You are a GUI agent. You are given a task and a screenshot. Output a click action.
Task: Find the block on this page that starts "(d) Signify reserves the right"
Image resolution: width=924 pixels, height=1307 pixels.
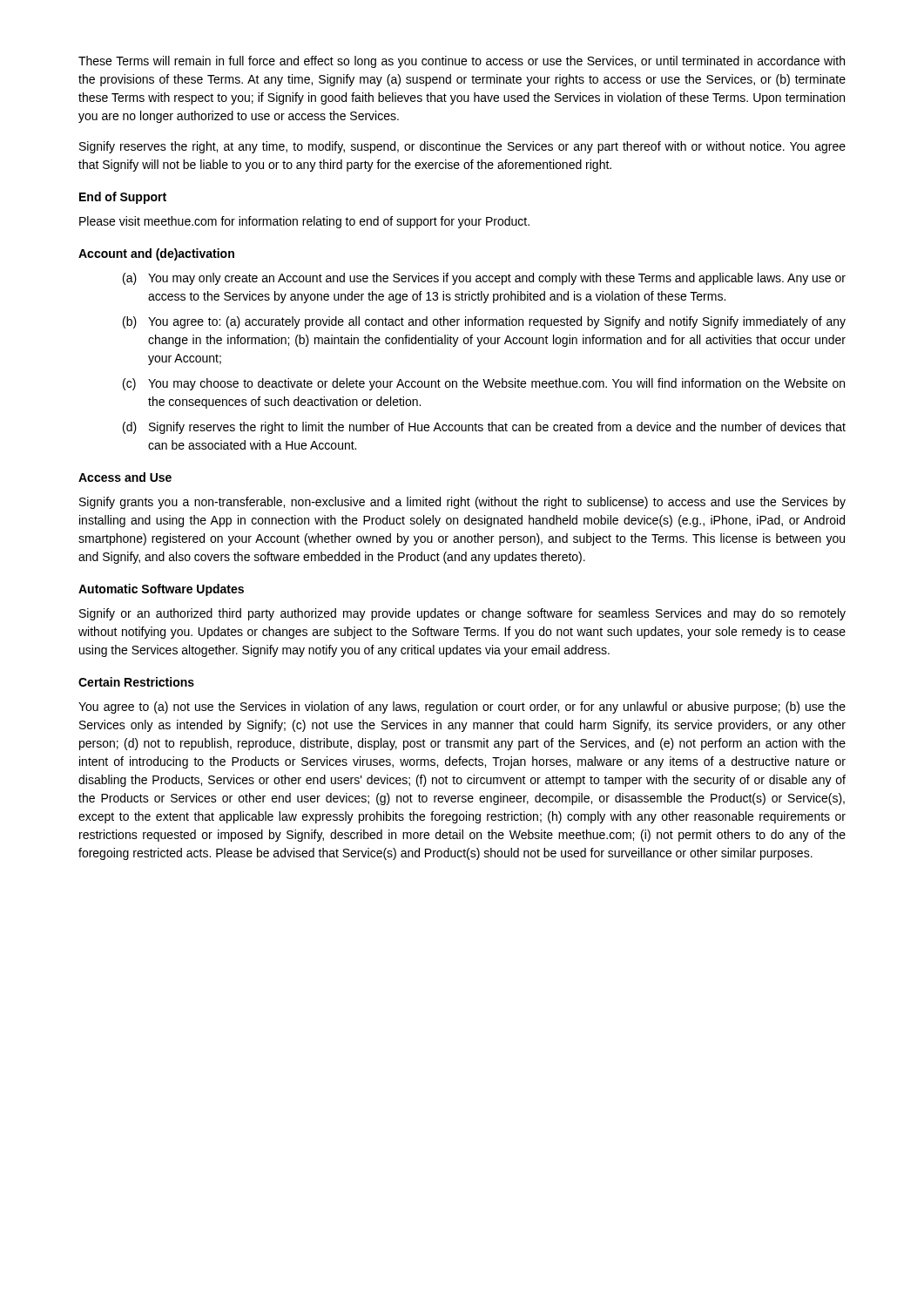pyautogui.click(x=484, y=437)
